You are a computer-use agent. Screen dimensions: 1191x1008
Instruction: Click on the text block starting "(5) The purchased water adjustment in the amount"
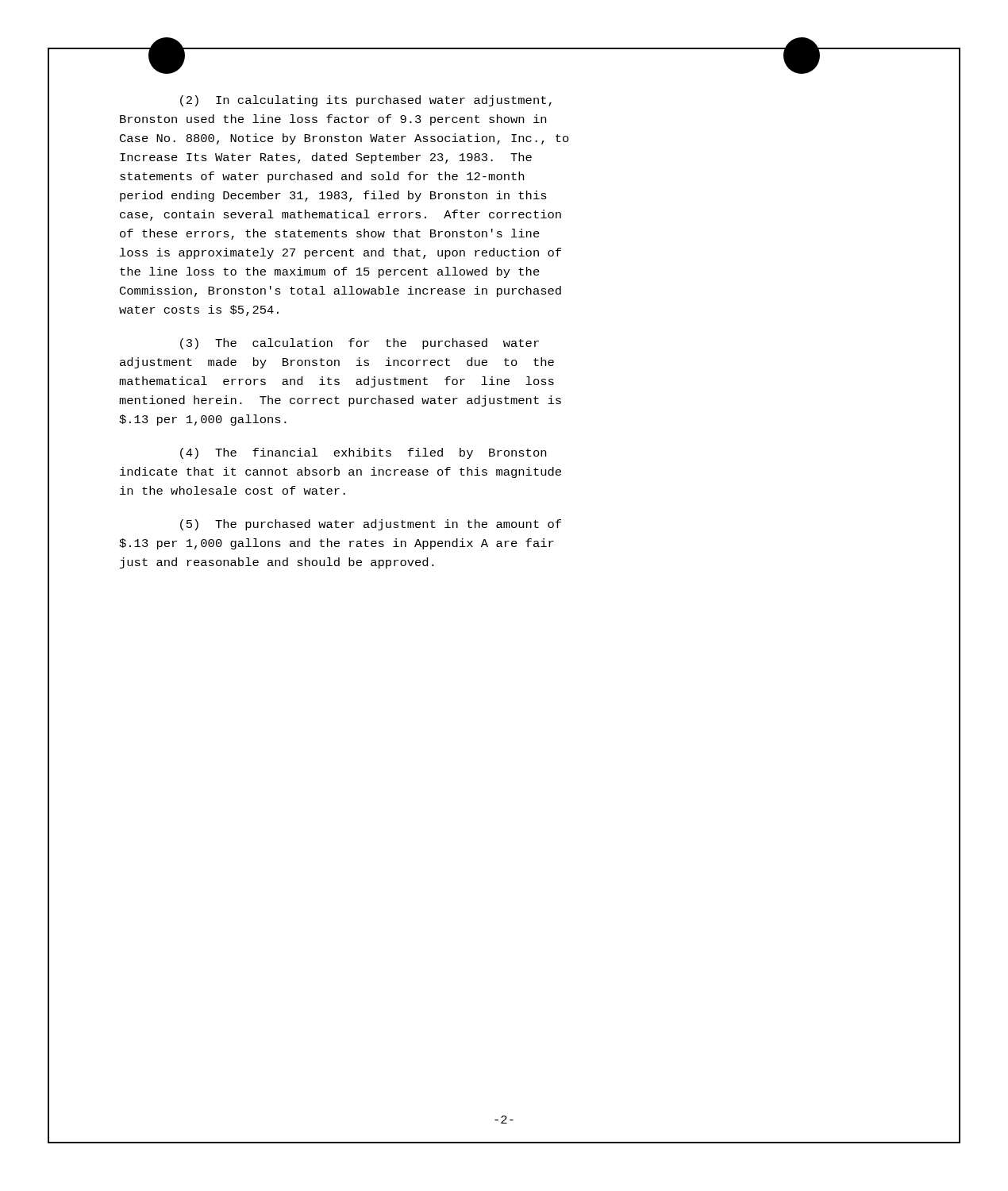(341, 544)
